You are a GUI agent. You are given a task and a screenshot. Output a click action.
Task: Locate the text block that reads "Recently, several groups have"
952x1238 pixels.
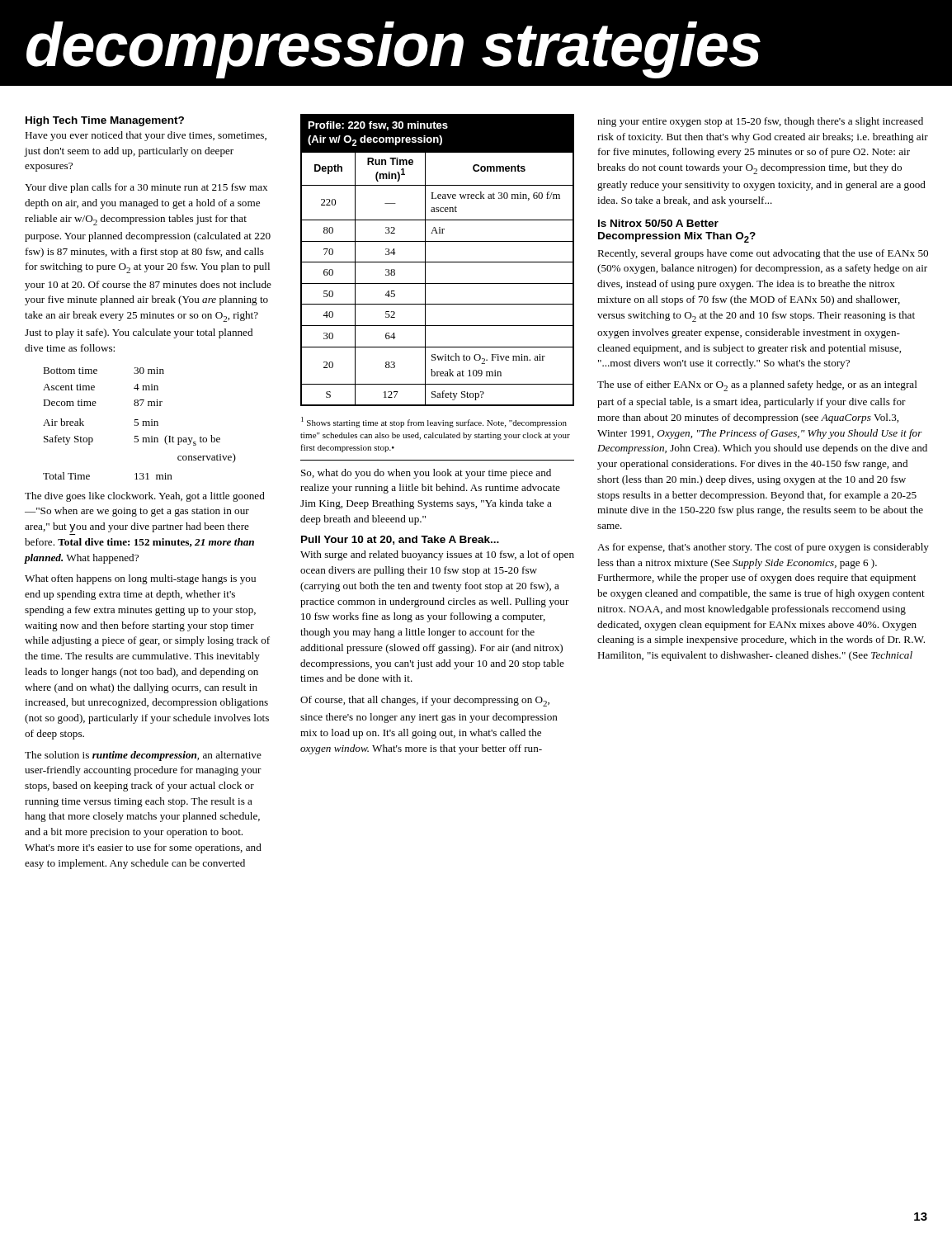[x=763, y=309]
